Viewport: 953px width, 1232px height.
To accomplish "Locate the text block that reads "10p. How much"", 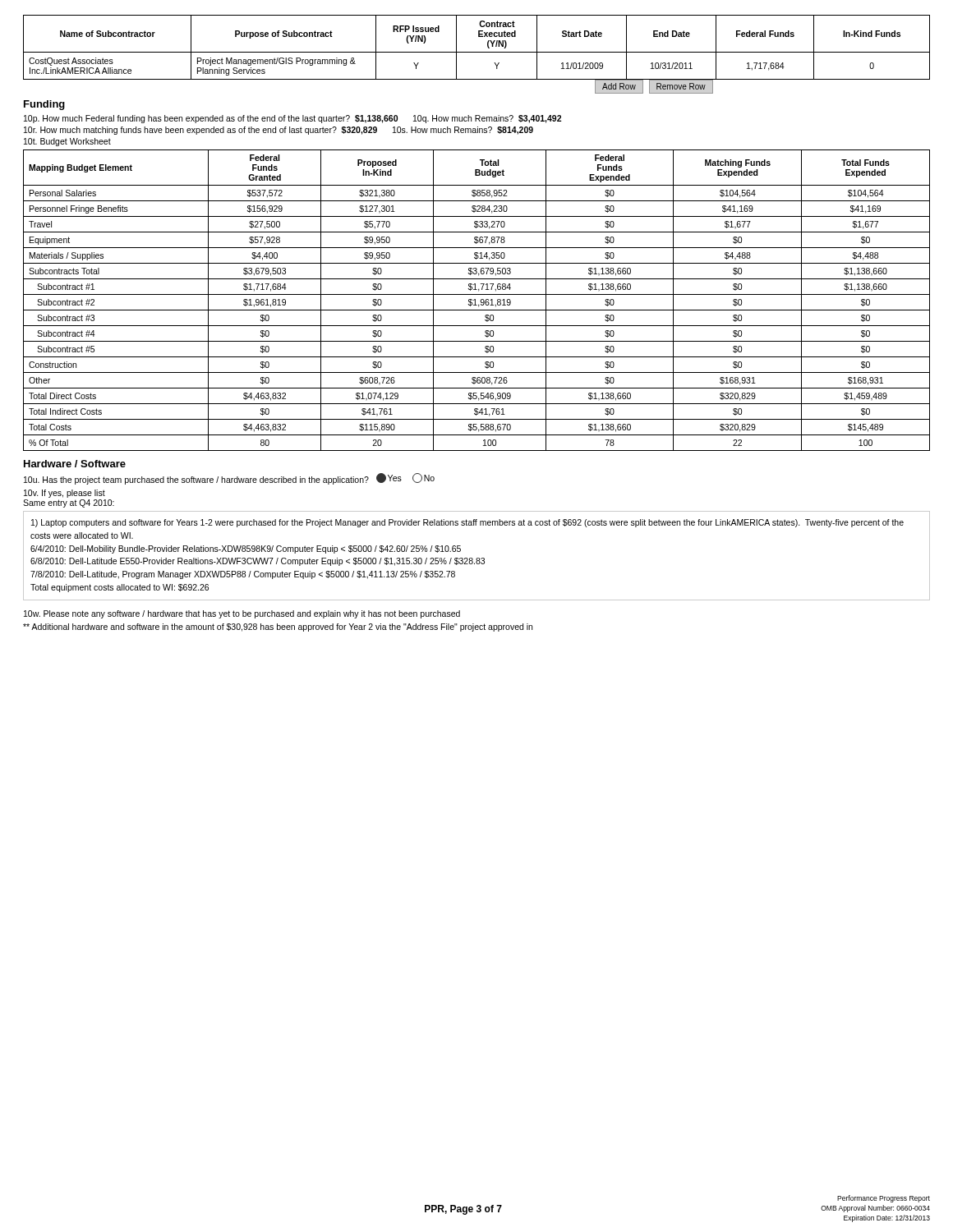I will 292,118.
